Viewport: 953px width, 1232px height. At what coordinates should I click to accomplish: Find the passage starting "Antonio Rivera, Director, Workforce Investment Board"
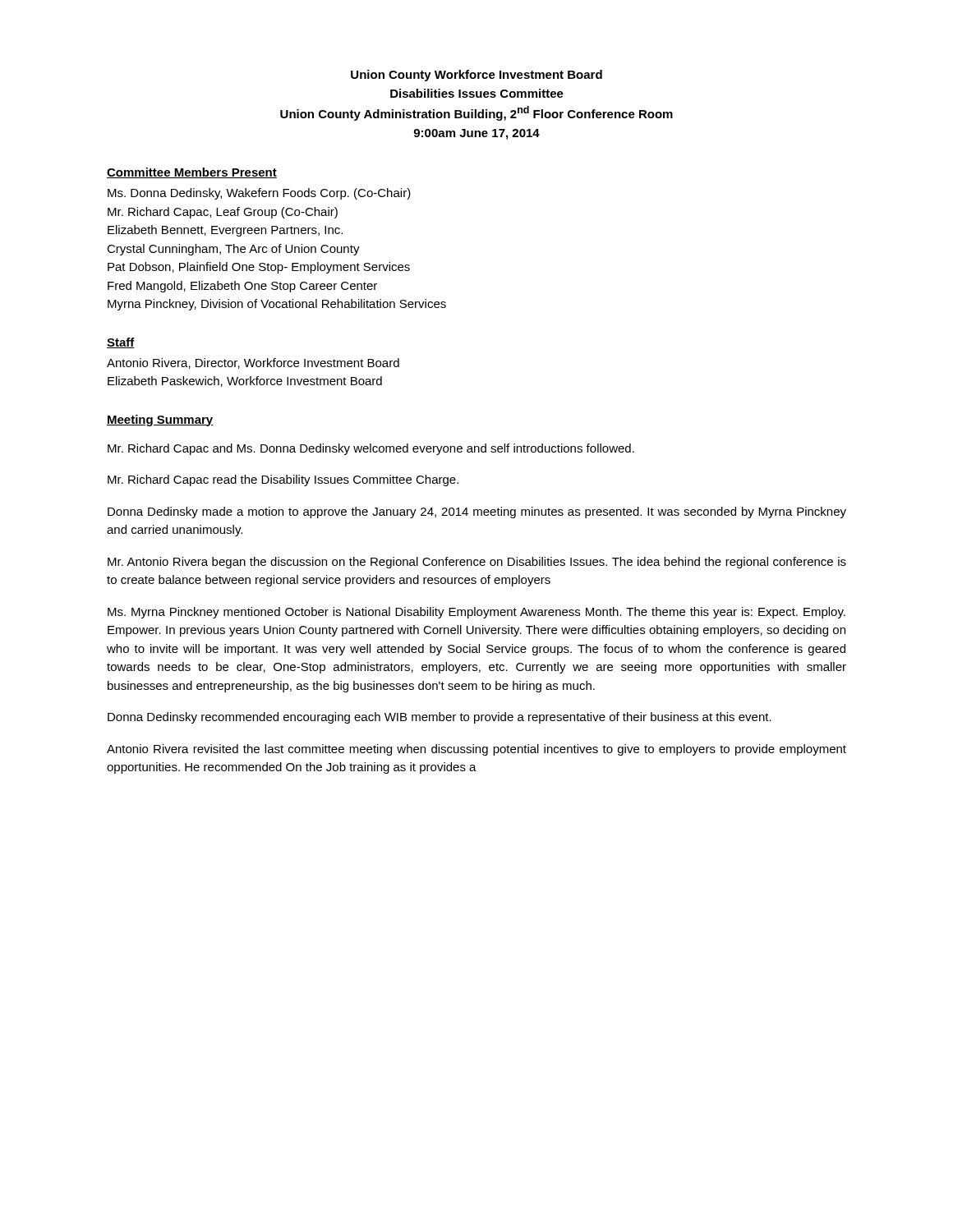click(253, 362)
